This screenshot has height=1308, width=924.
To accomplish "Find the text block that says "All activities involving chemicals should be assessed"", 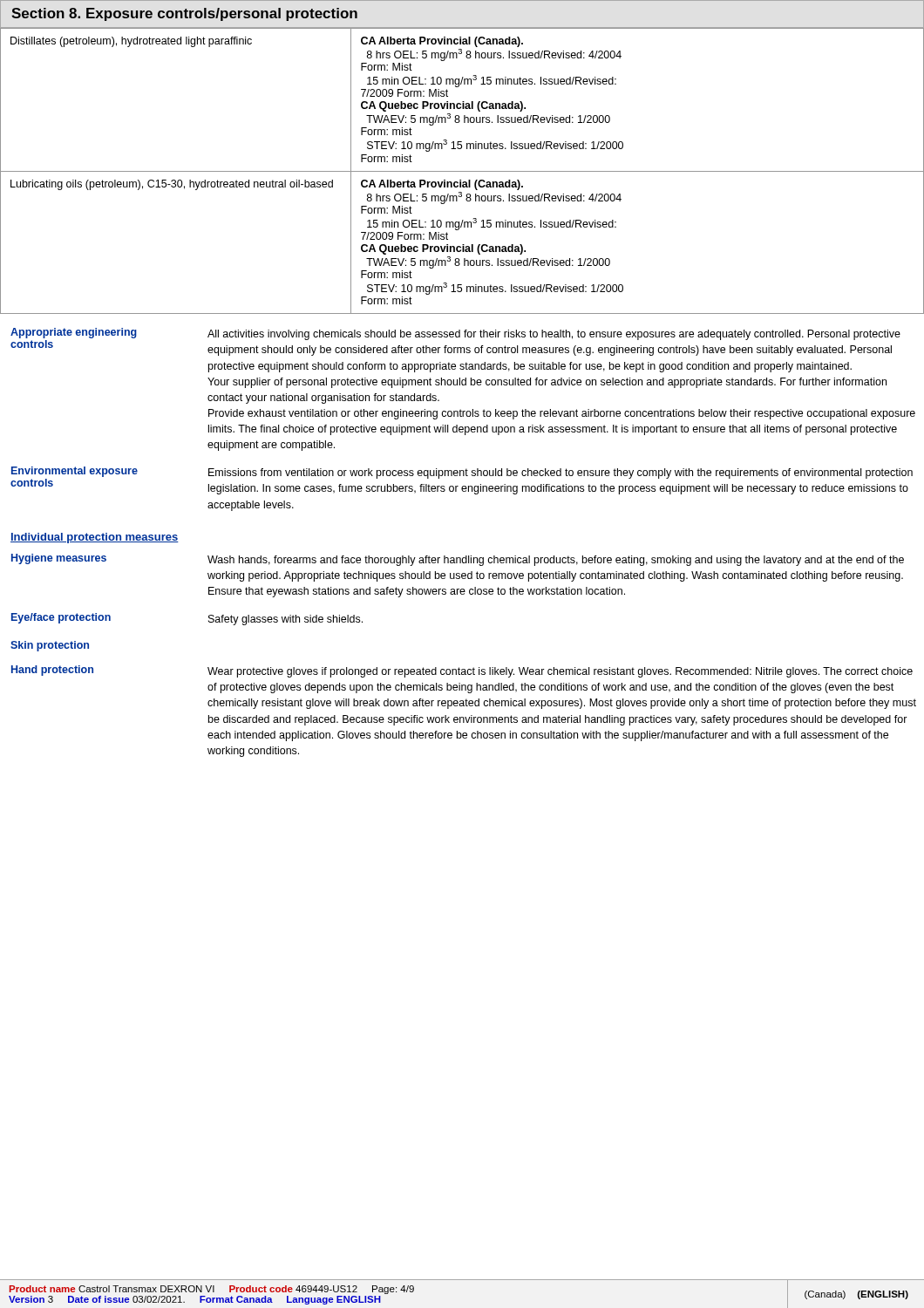I will click(x=561, y=390).
